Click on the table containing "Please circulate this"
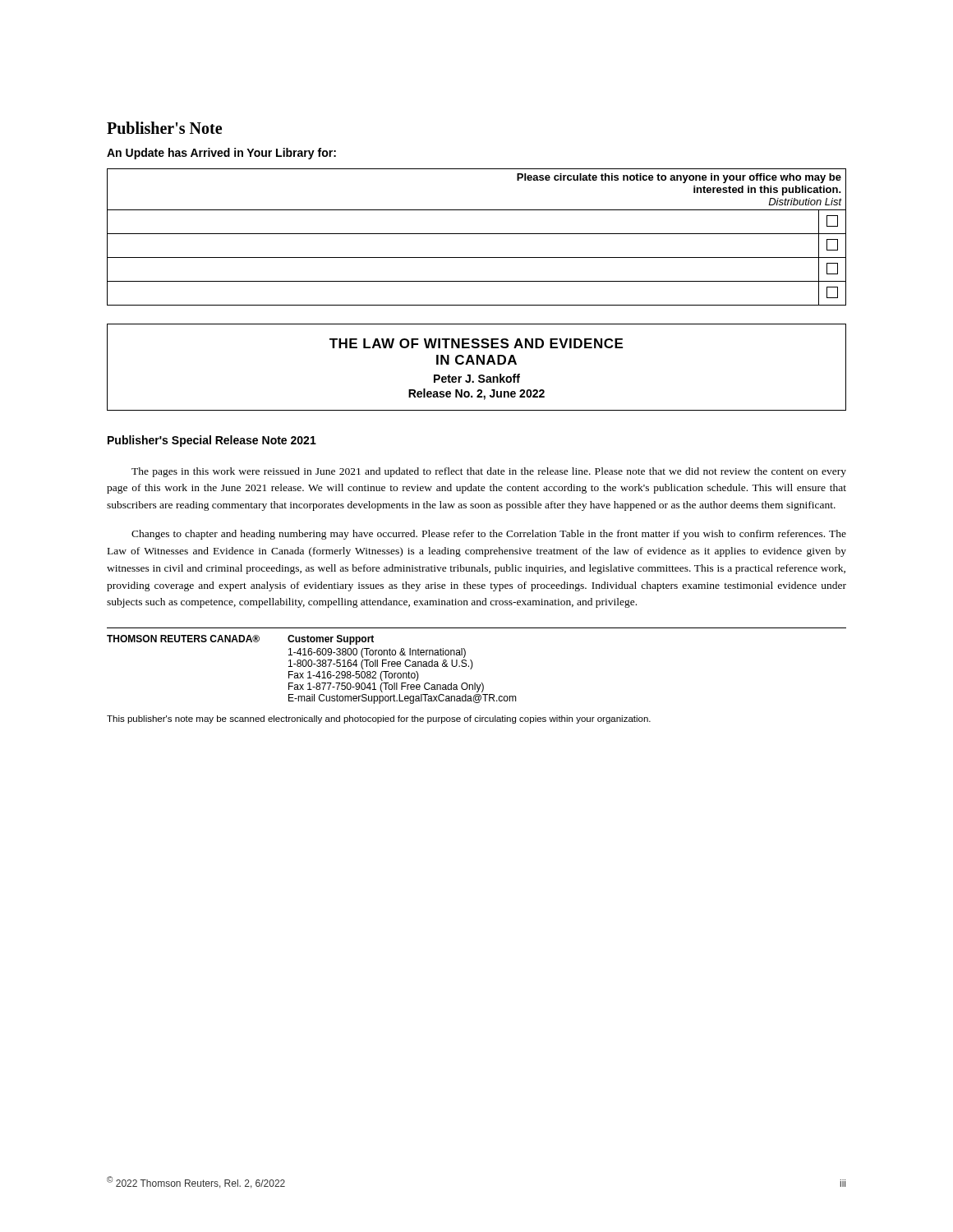 point(476,237)
